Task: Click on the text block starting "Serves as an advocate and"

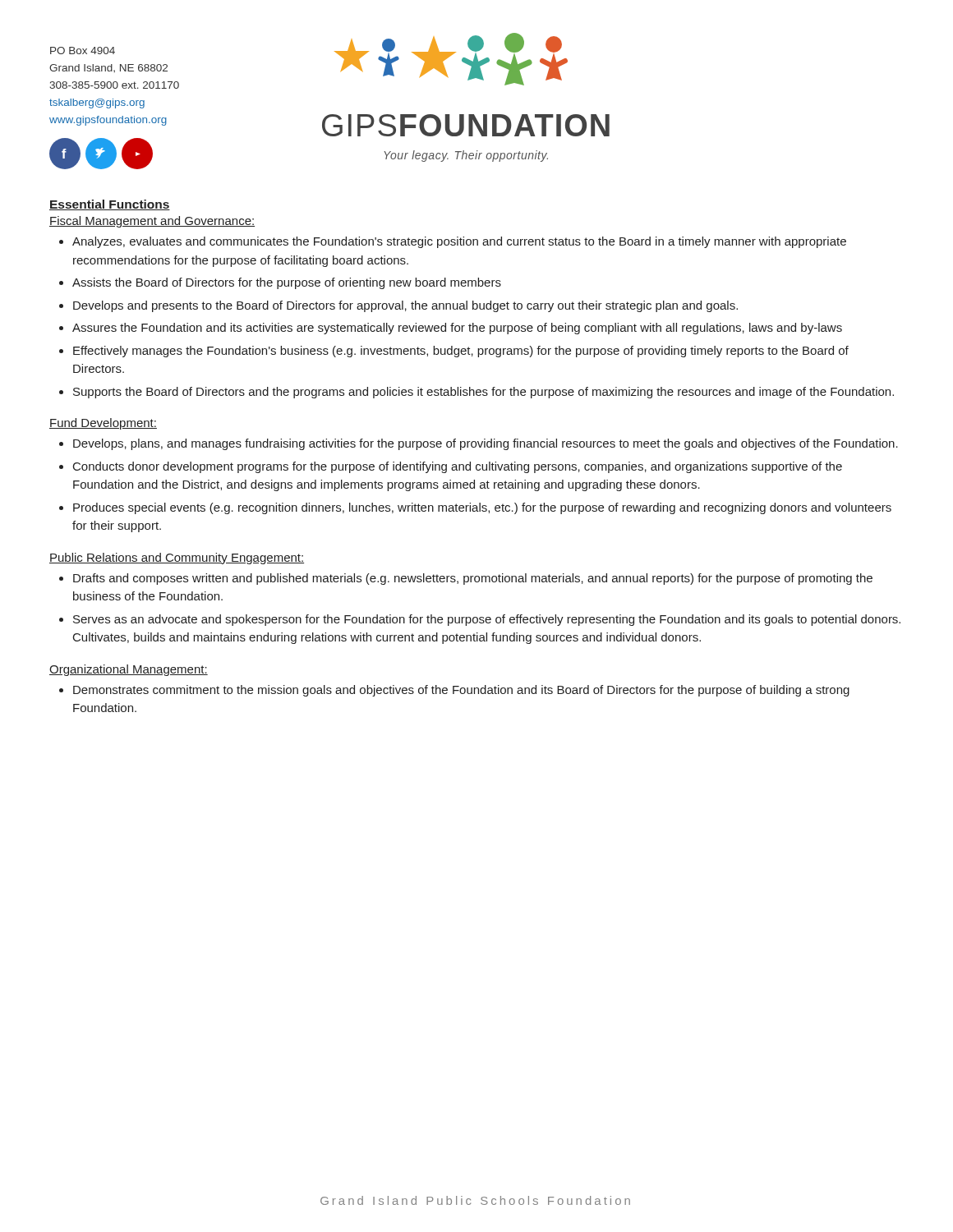Action: pyautogui.click(x=487, y=628)
